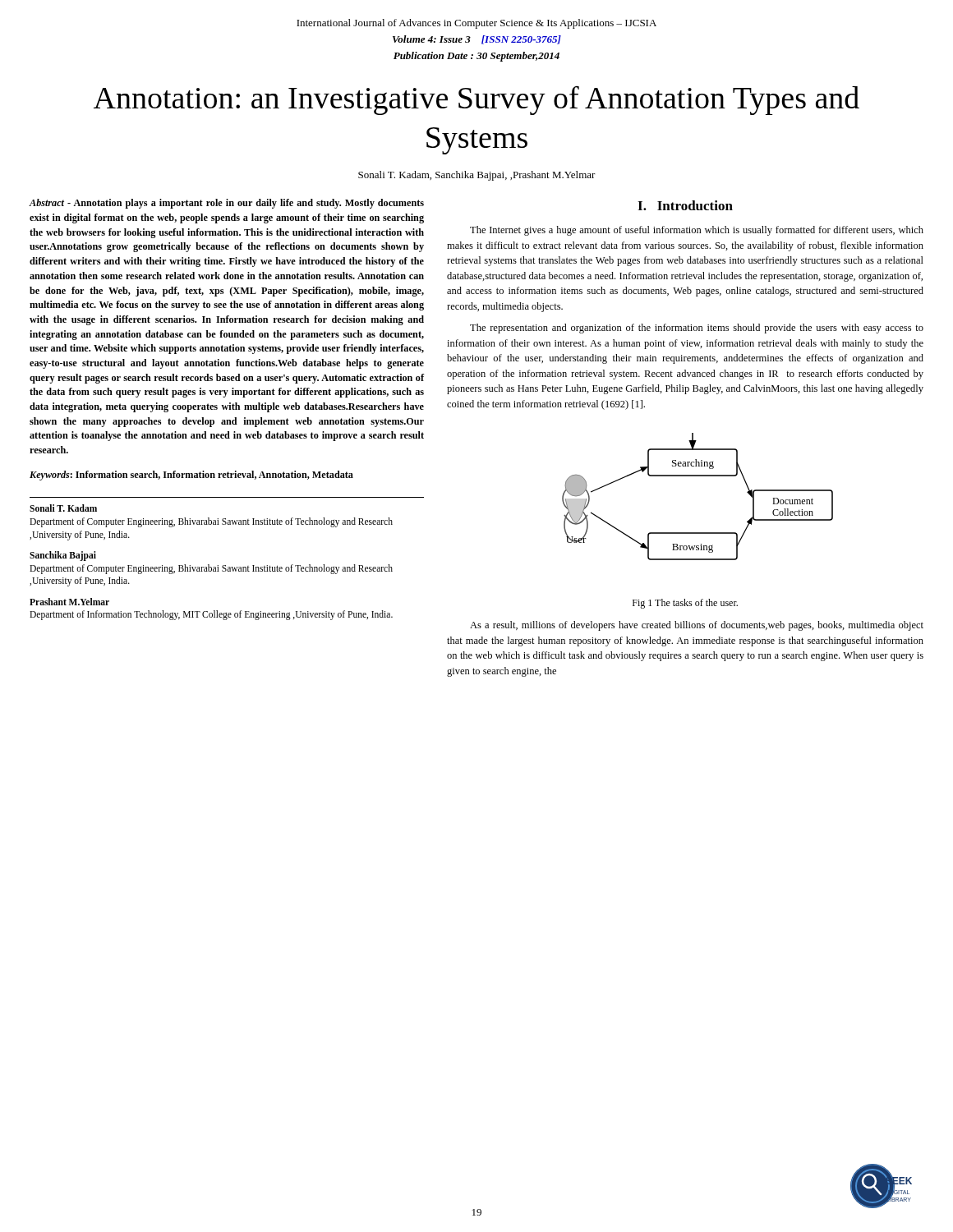Image resolution: width=953 pixels, height=1232 pixels.
Task: Click the caption that begins "Fig 1 The tasks"
Action: click(685, 603)
